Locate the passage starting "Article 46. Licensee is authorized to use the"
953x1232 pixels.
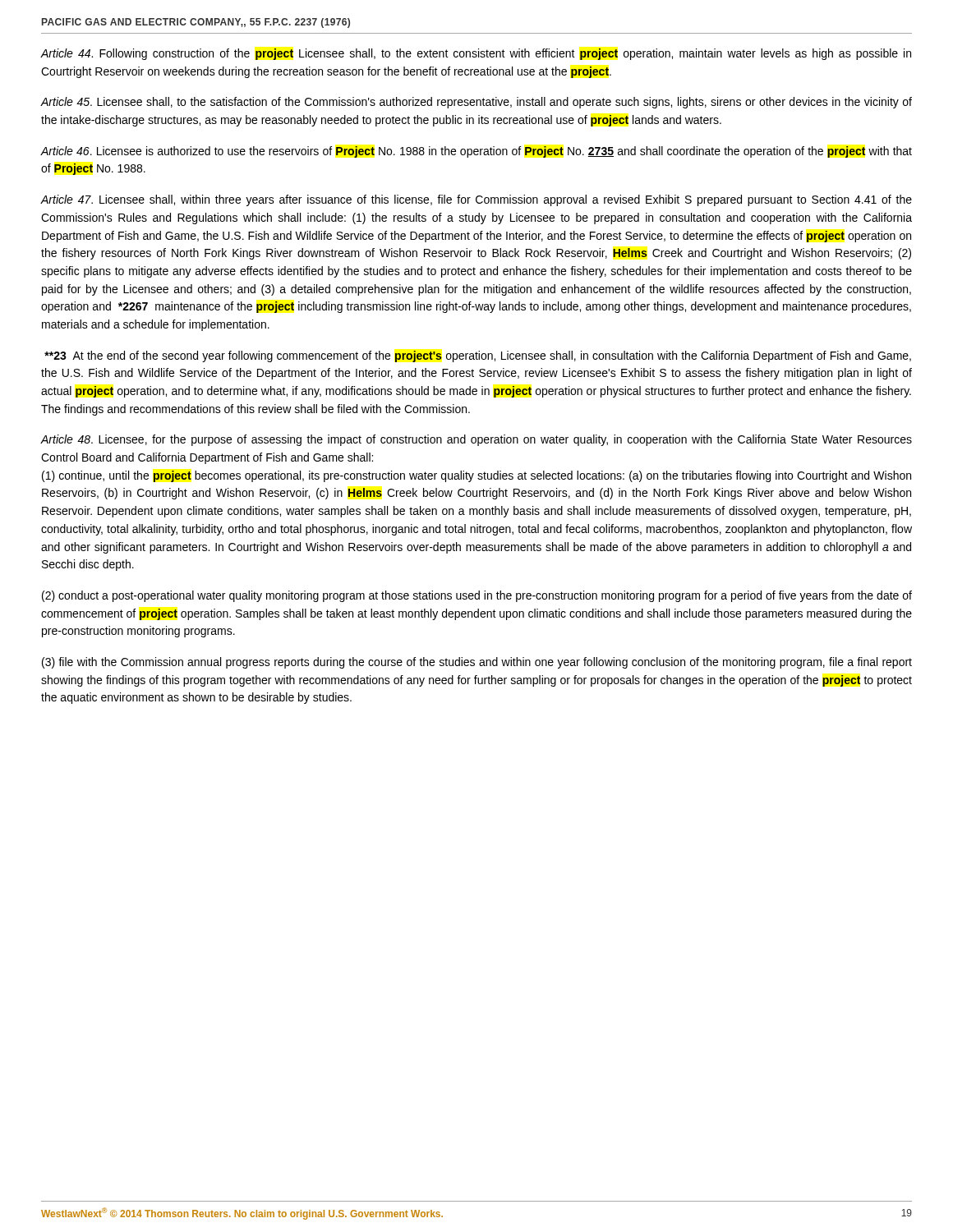(x=476, y=160)
